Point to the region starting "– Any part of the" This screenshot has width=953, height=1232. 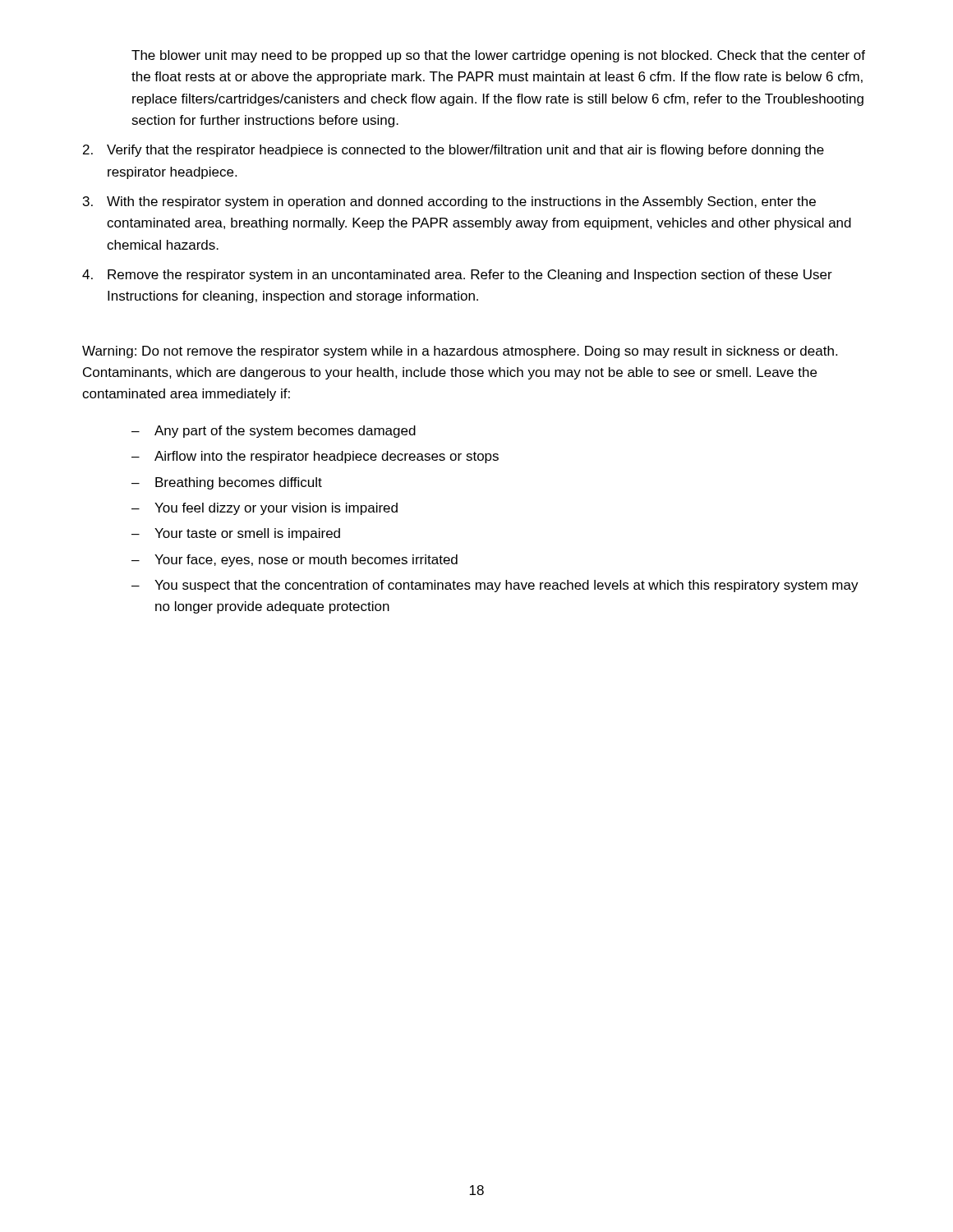click(274, 432)
